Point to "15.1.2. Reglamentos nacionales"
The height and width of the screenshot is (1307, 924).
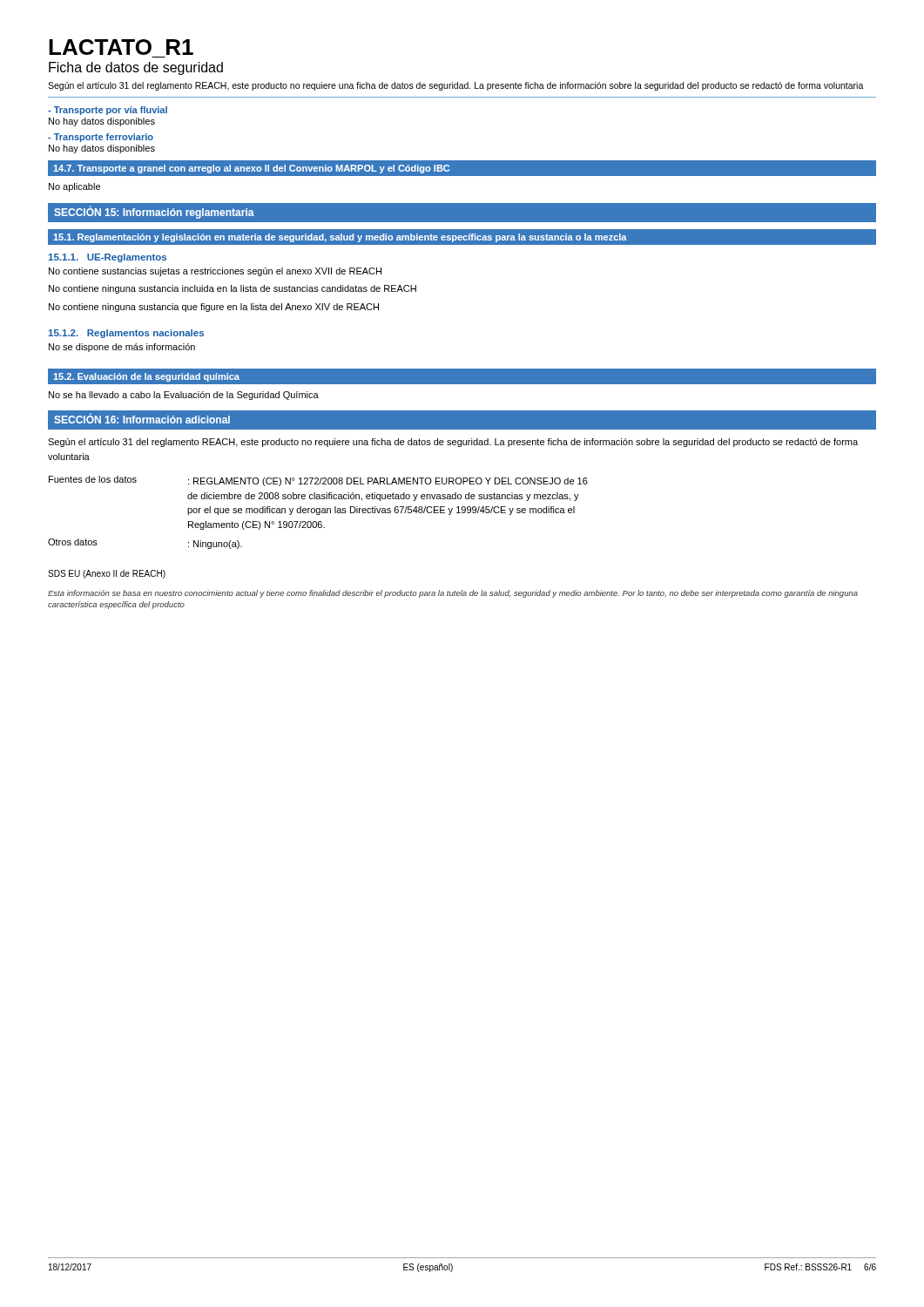click(126, 333)
